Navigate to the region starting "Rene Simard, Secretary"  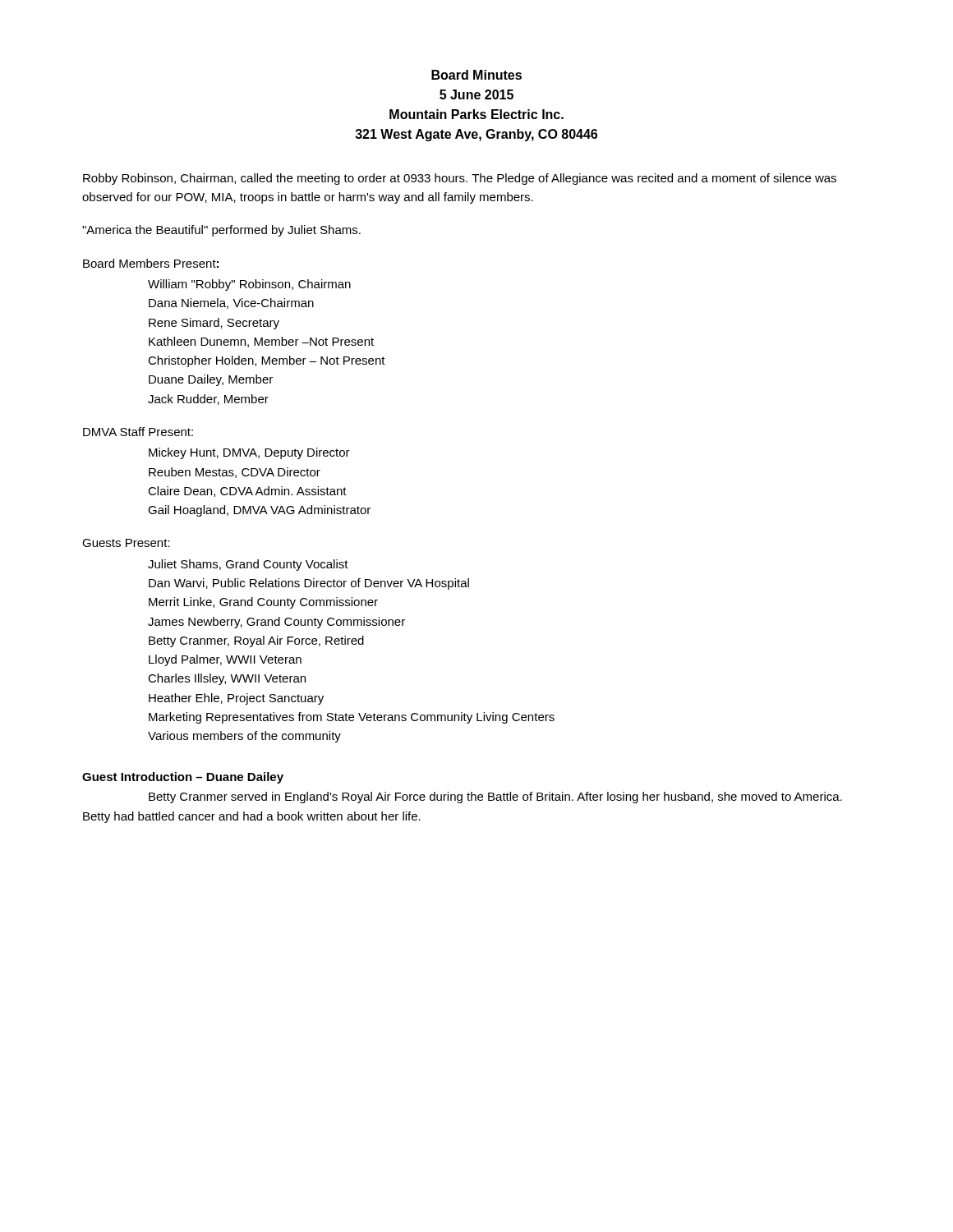click(214, 322)
